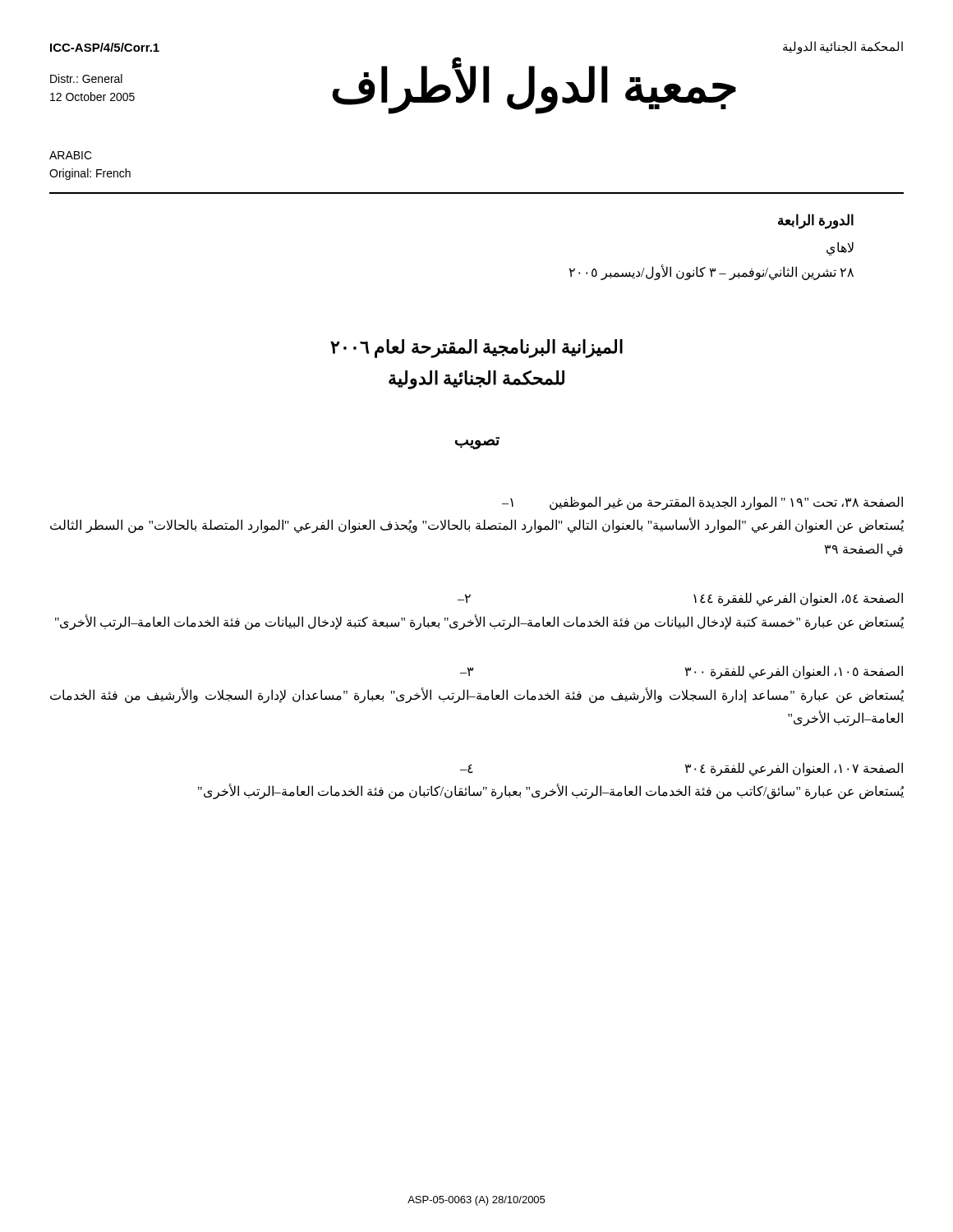
Task: Find the text block starting "الميزانية البرنامجية المقترحة لعام ٢٠٠٦ للمحكمة الجنائية الدولية"
Action: pyautogui.click(x=476, y=363)
